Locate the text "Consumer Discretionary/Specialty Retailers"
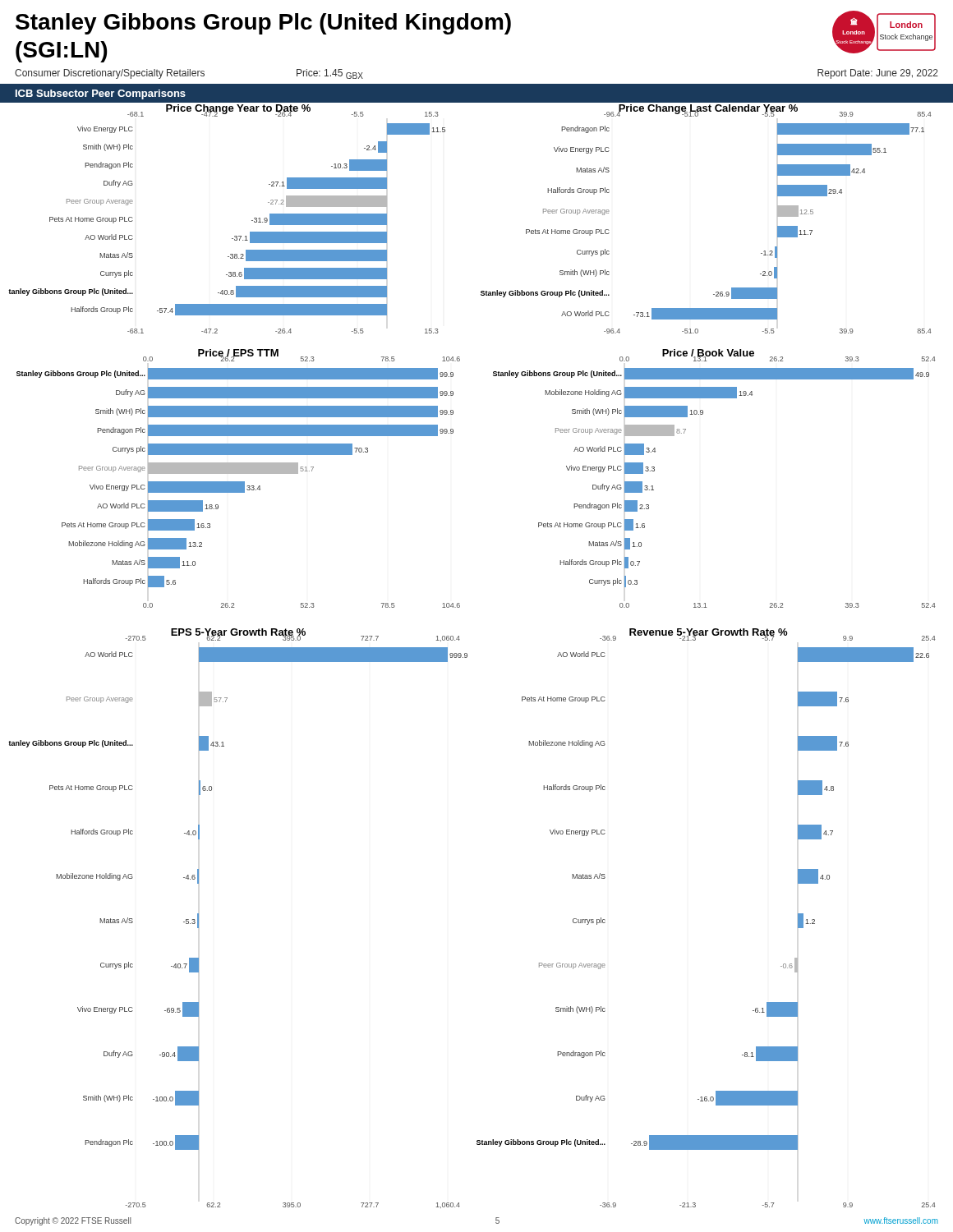The image size is (953, 1232). point(110,73)
